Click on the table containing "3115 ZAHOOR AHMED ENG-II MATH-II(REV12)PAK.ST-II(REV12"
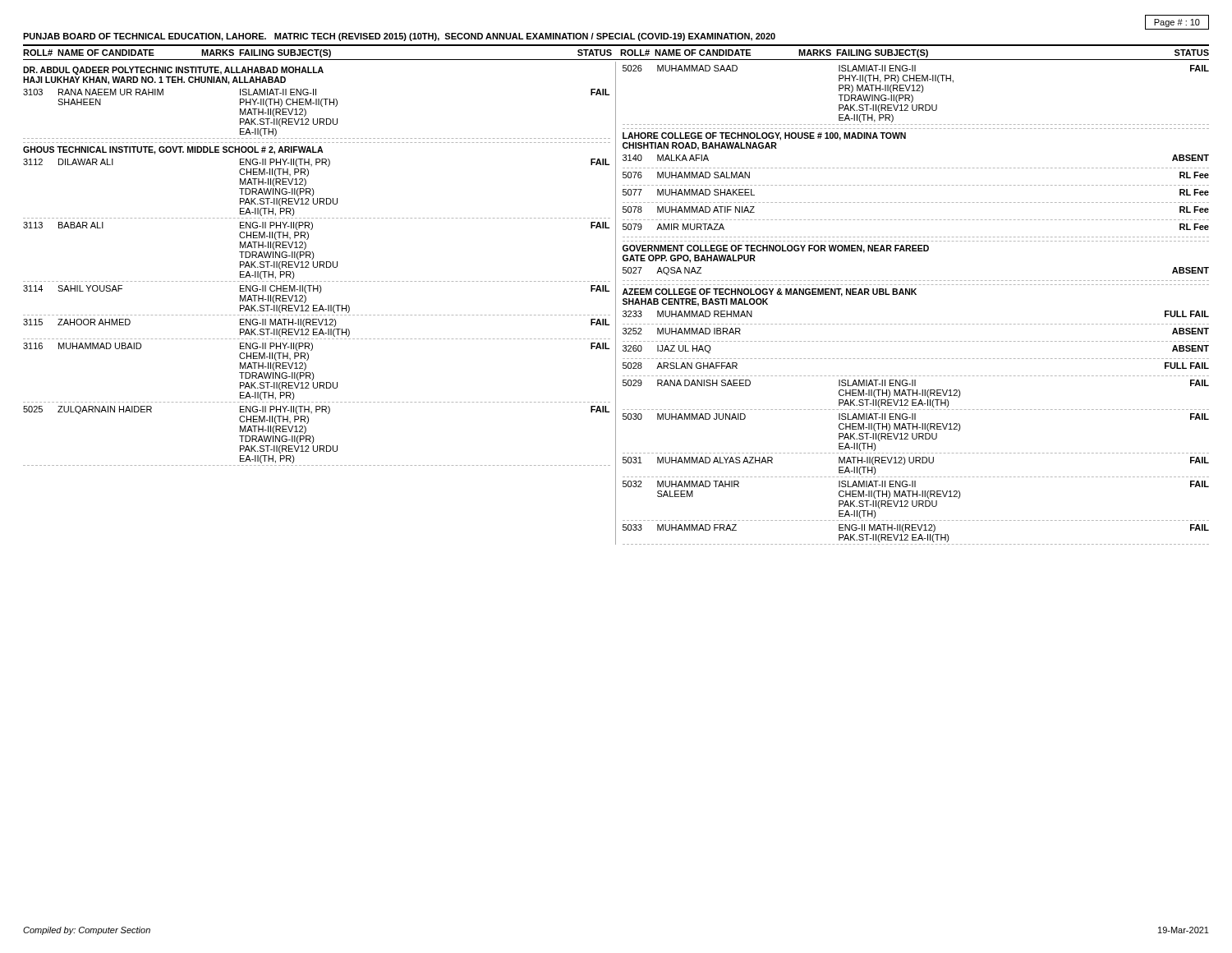Screen dimensions: 953x1232 coord(316,327)
